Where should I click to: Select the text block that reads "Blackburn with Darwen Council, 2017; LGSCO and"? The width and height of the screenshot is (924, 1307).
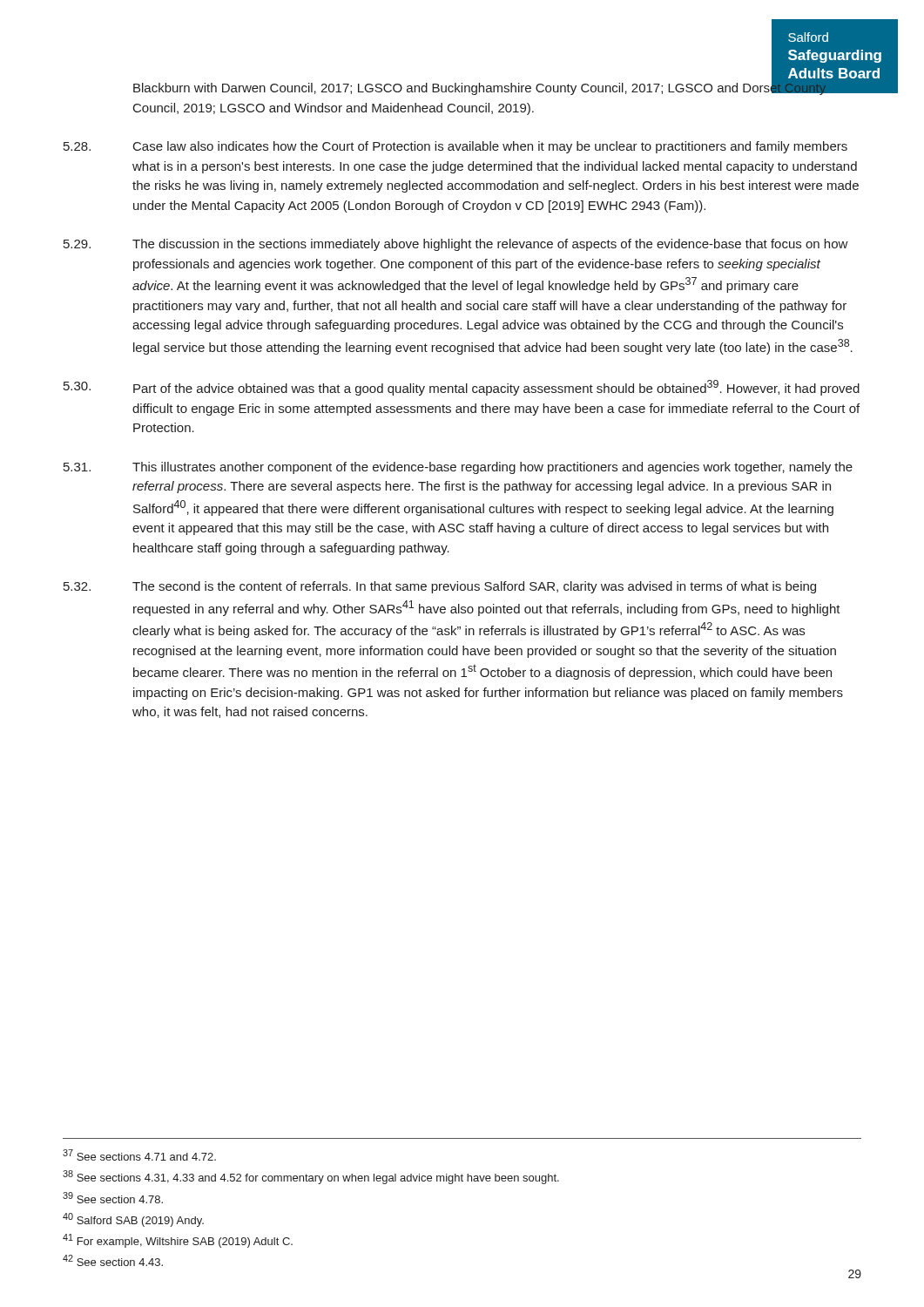(479, 97)
